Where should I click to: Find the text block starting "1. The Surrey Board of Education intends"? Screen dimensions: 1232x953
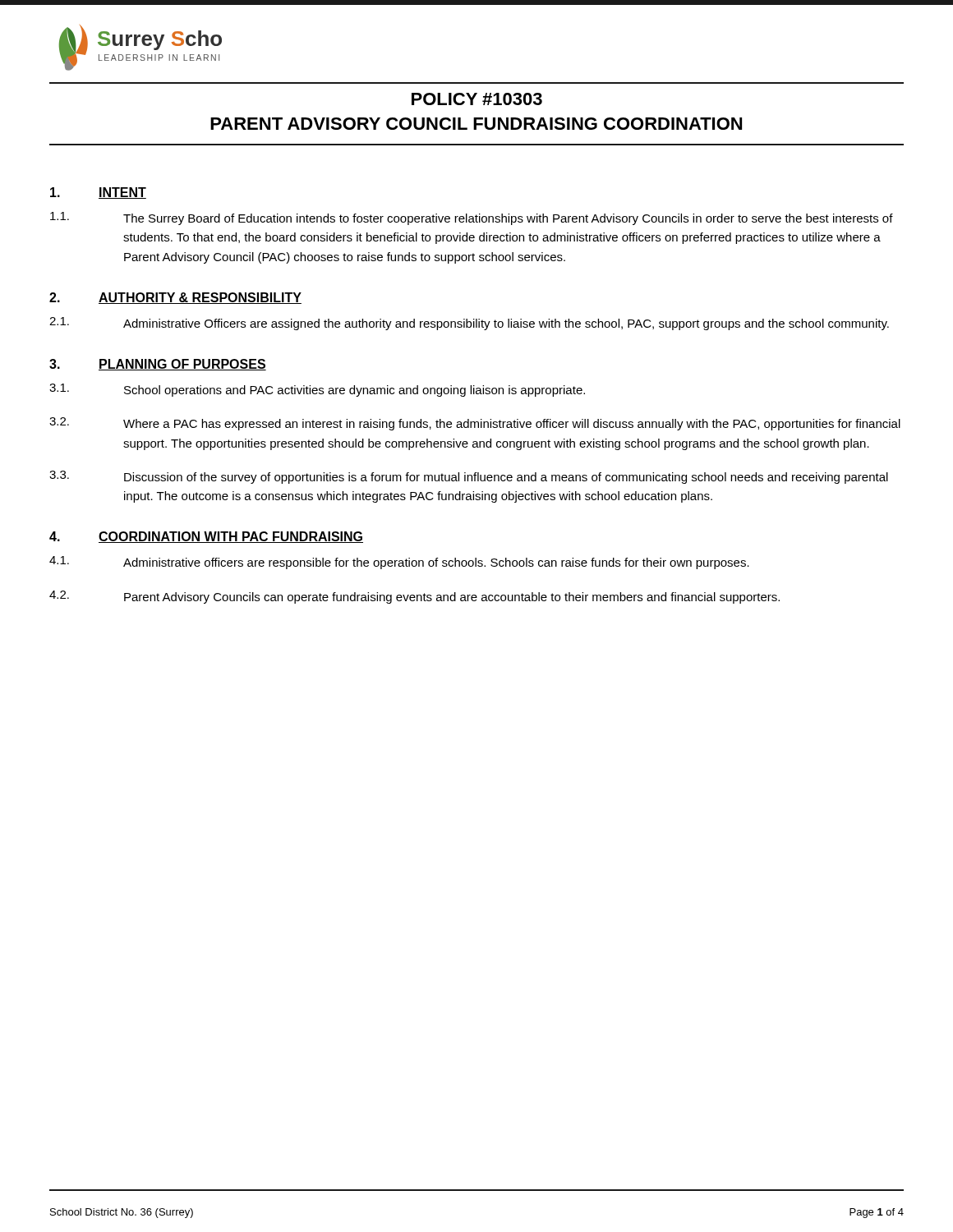tap(476, 237)
